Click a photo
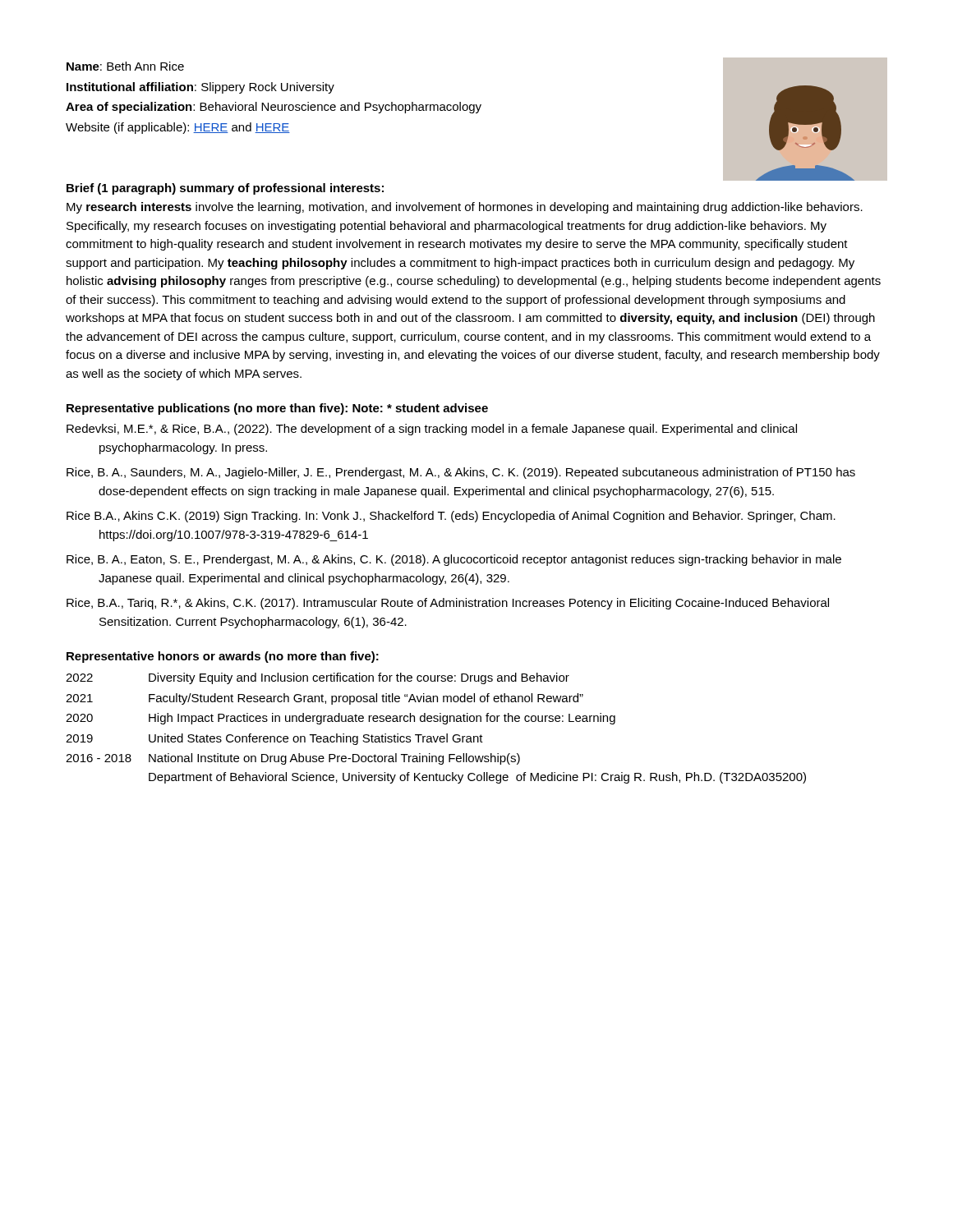 click(805, 119)
